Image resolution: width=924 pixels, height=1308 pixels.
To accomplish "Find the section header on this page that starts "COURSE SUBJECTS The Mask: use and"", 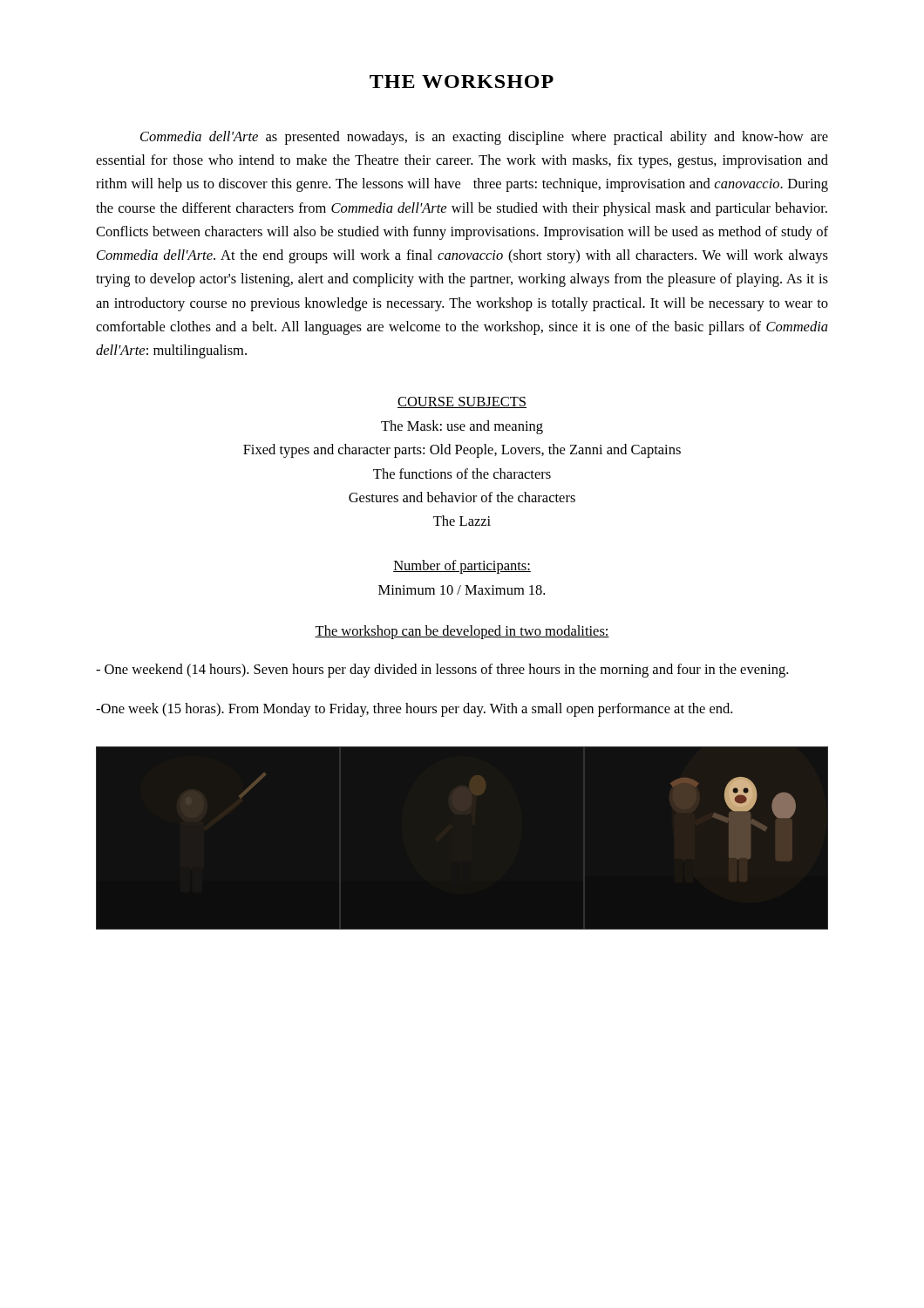I will (462, 463).
